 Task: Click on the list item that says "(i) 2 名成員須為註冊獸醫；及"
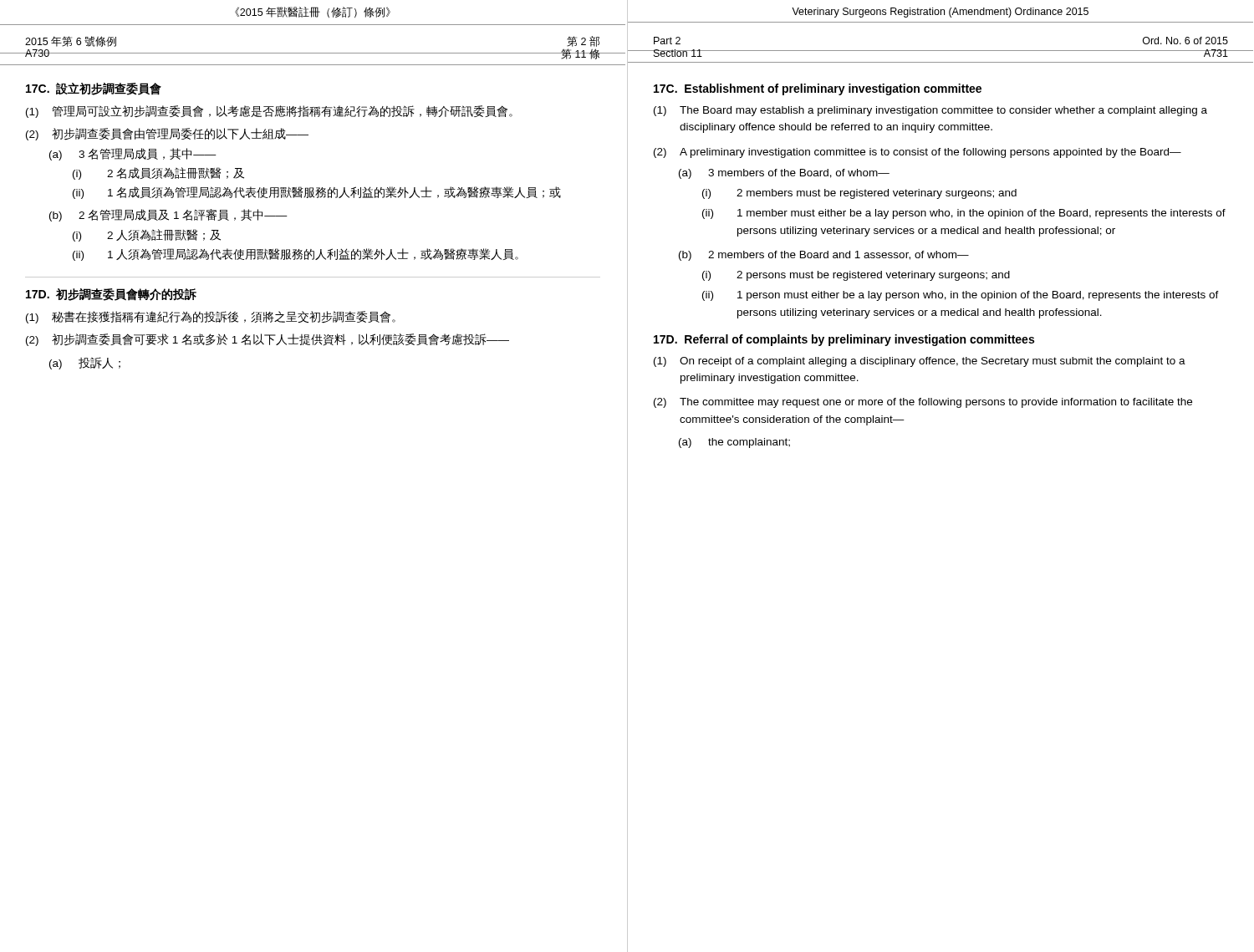tap(159, 174)
